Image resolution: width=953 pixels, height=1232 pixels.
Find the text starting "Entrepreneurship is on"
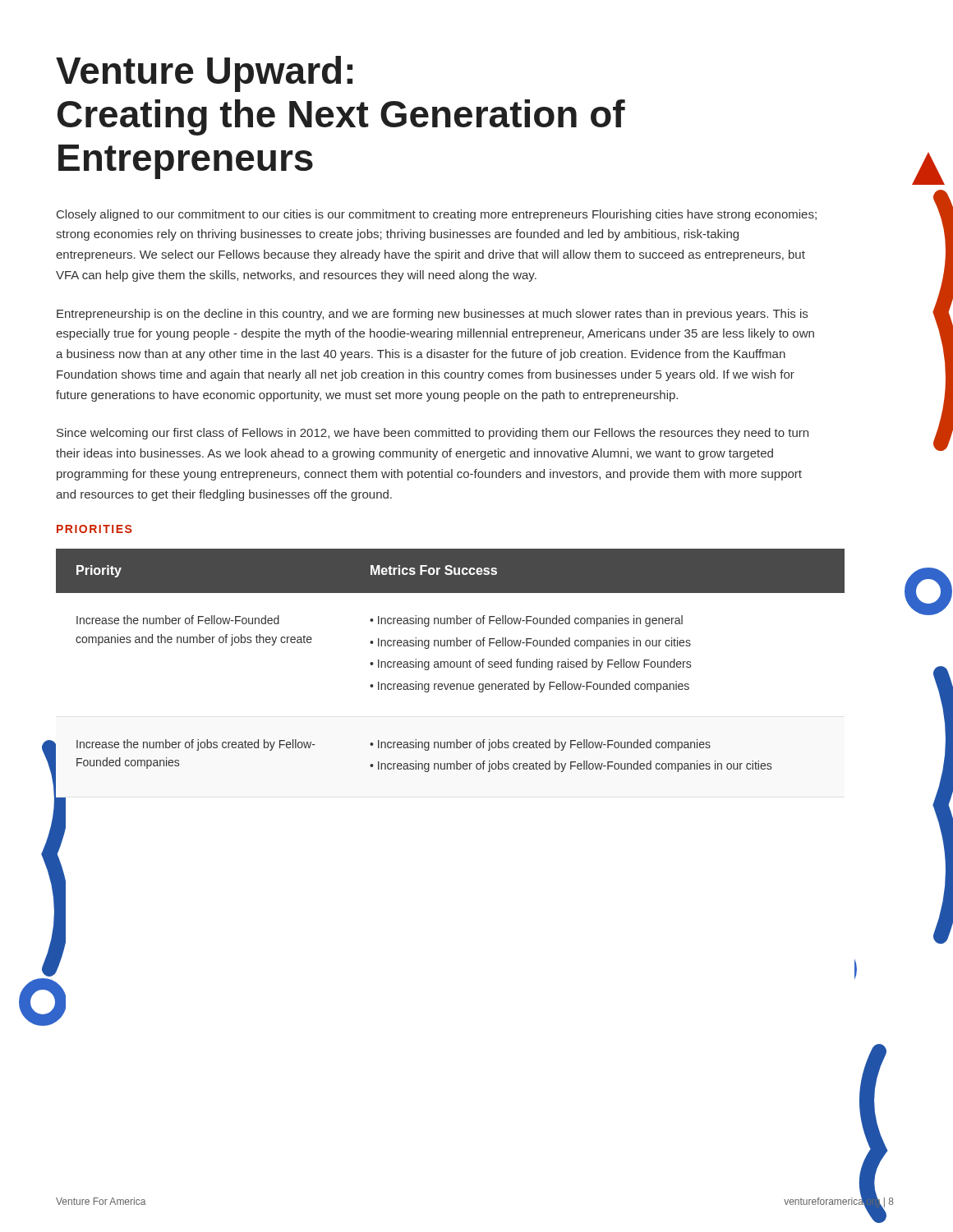click(435, 354)
